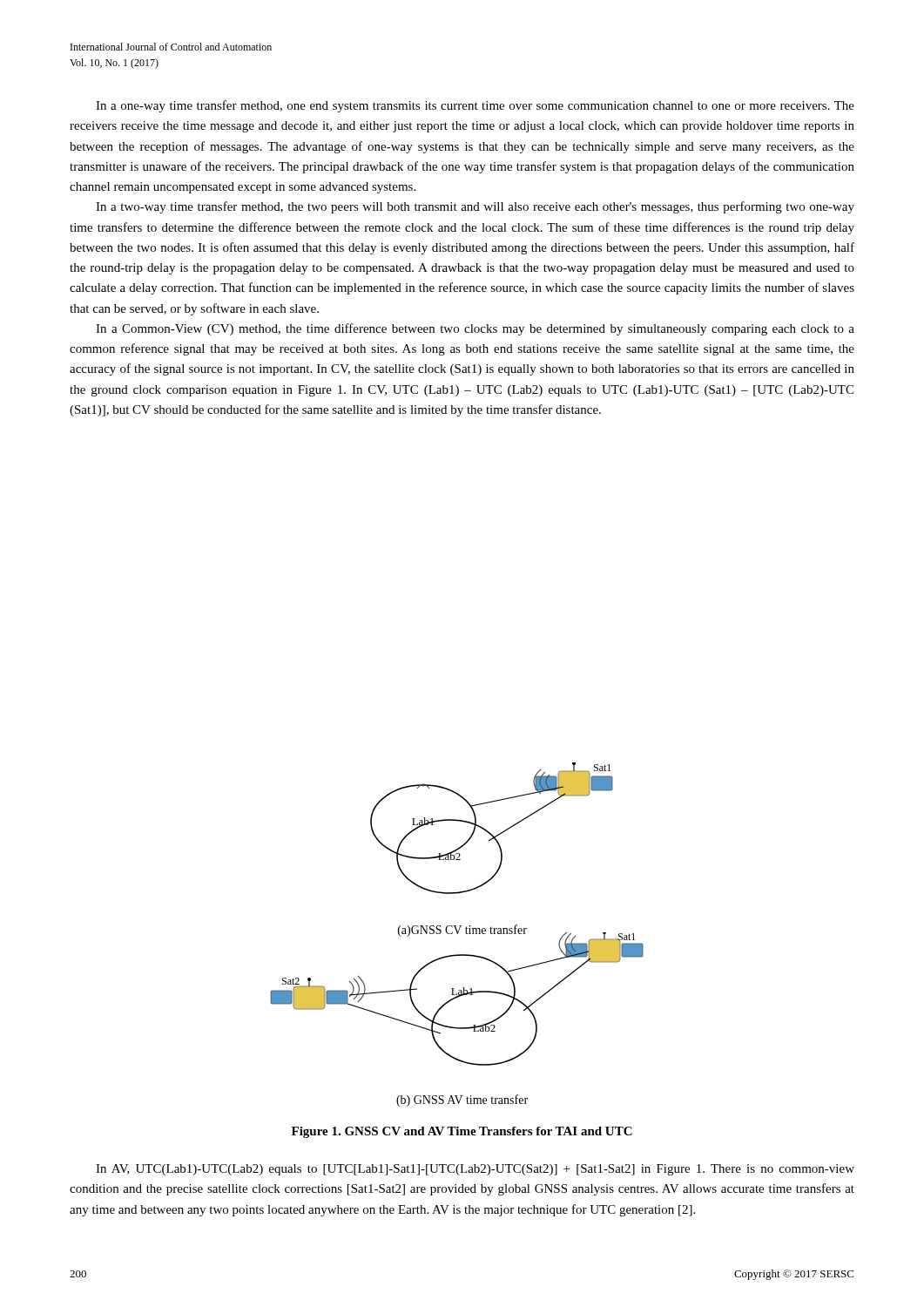The width and height of the screenshot is (924, 1307).
Task: Point to the block beginning "In a Common-View"
Action: pos(462,369)
